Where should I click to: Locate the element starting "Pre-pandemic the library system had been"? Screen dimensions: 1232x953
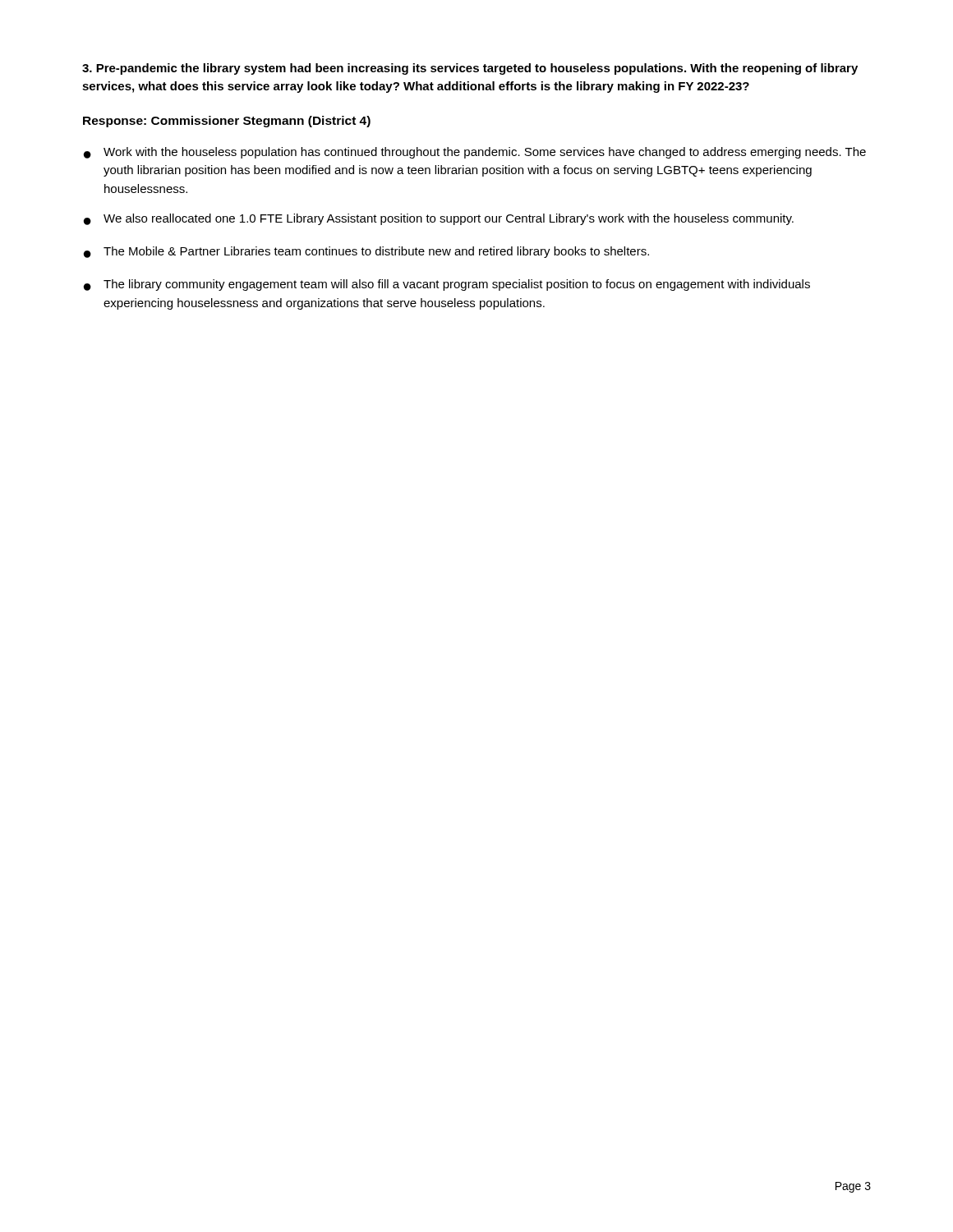pos(470,77)
